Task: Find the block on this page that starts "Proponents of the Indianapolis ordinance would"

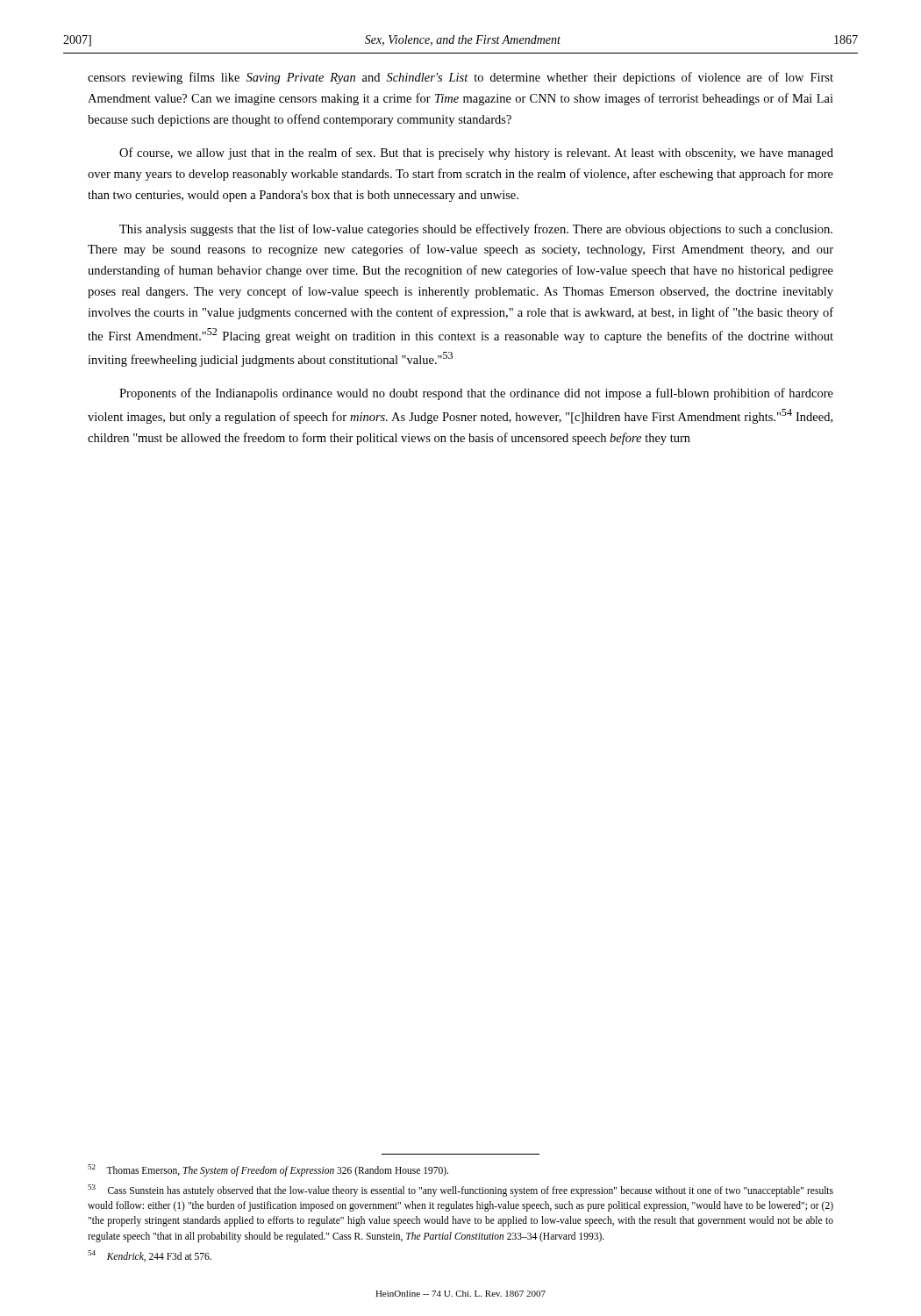Action: [460, 415]
